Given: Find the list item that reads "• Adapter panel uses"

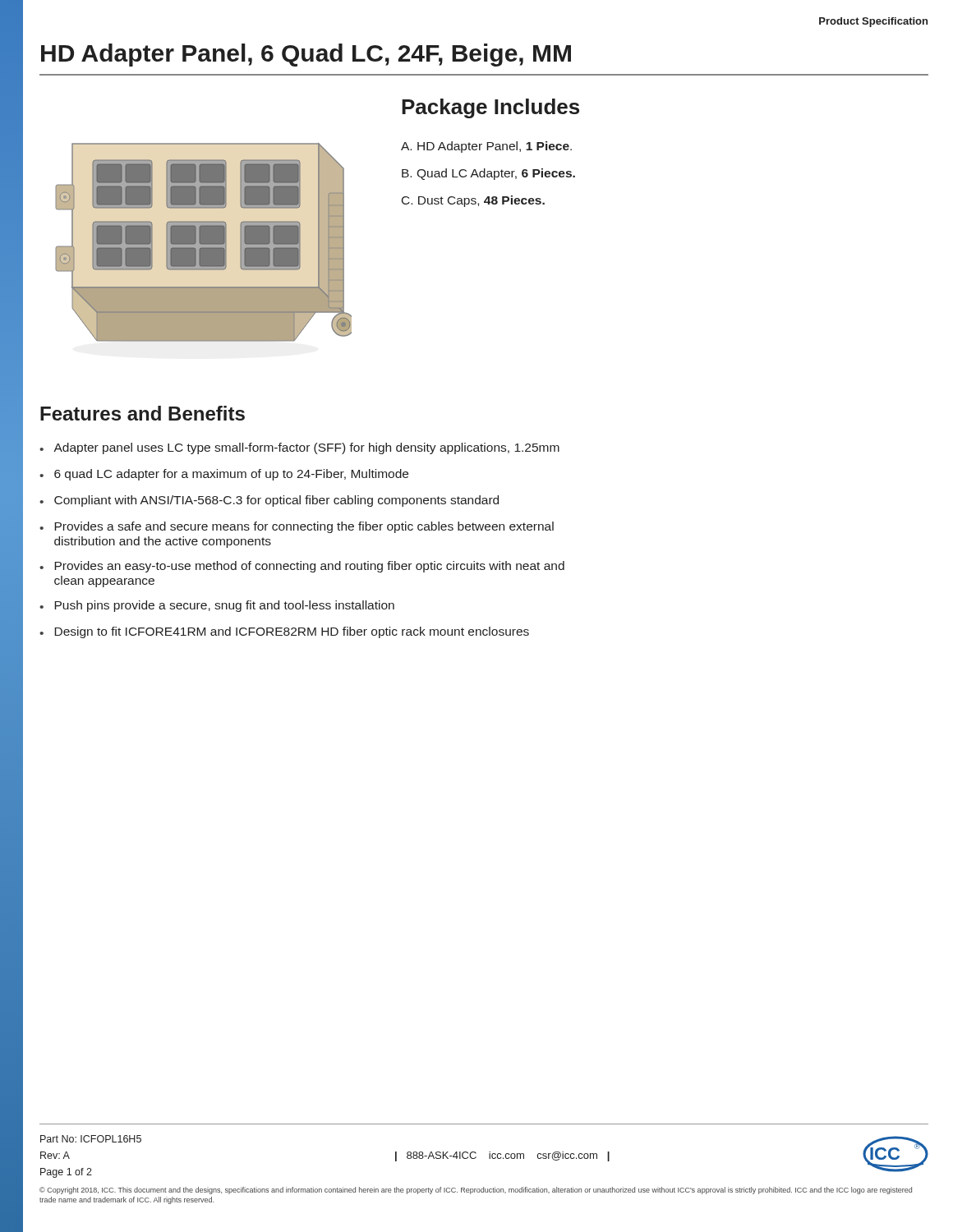Looking at the screenshot, I should [x=300, y=448].
